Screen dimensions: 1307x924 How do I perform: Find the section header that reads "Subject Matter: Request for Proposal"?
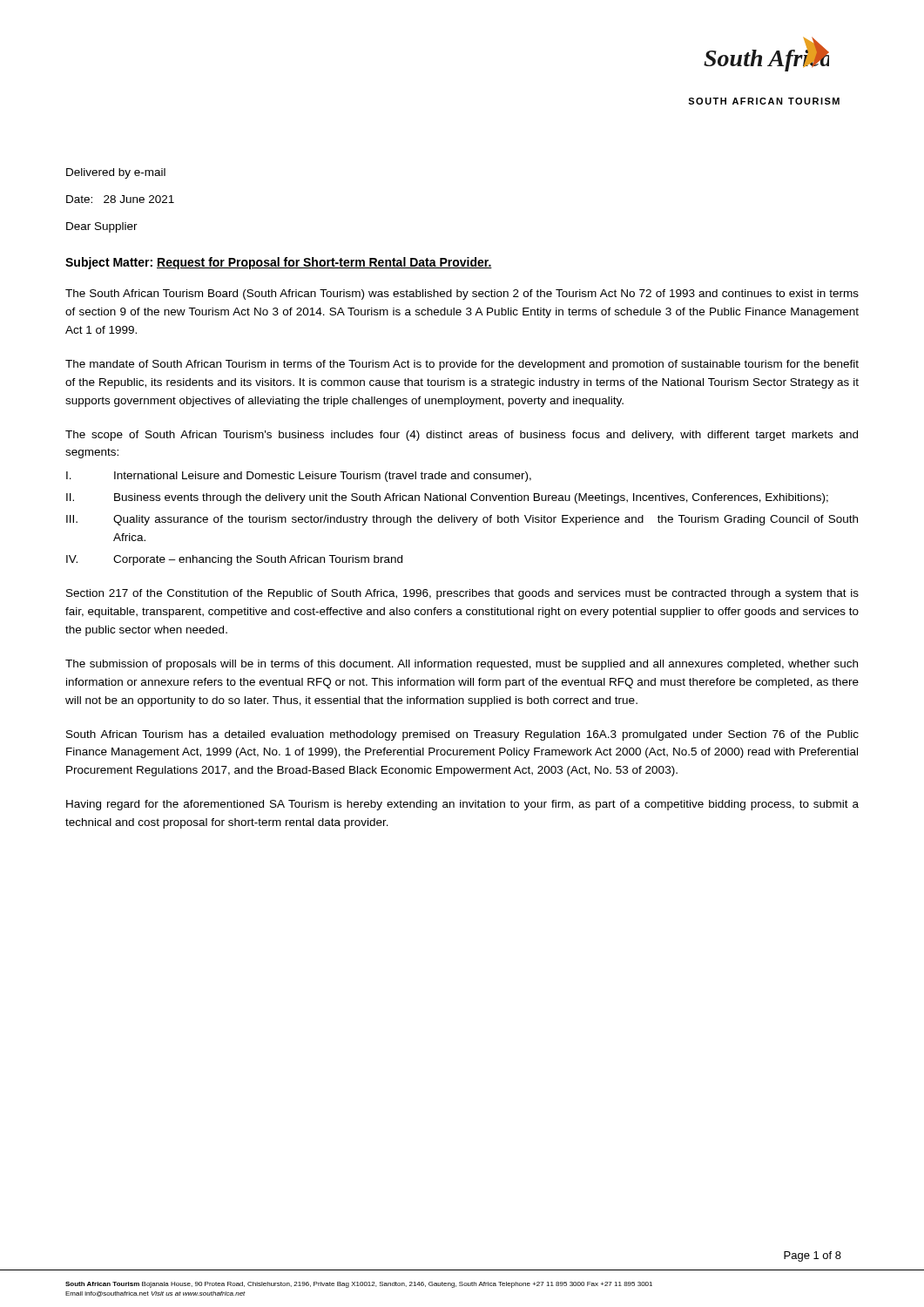tap(278, 262)
